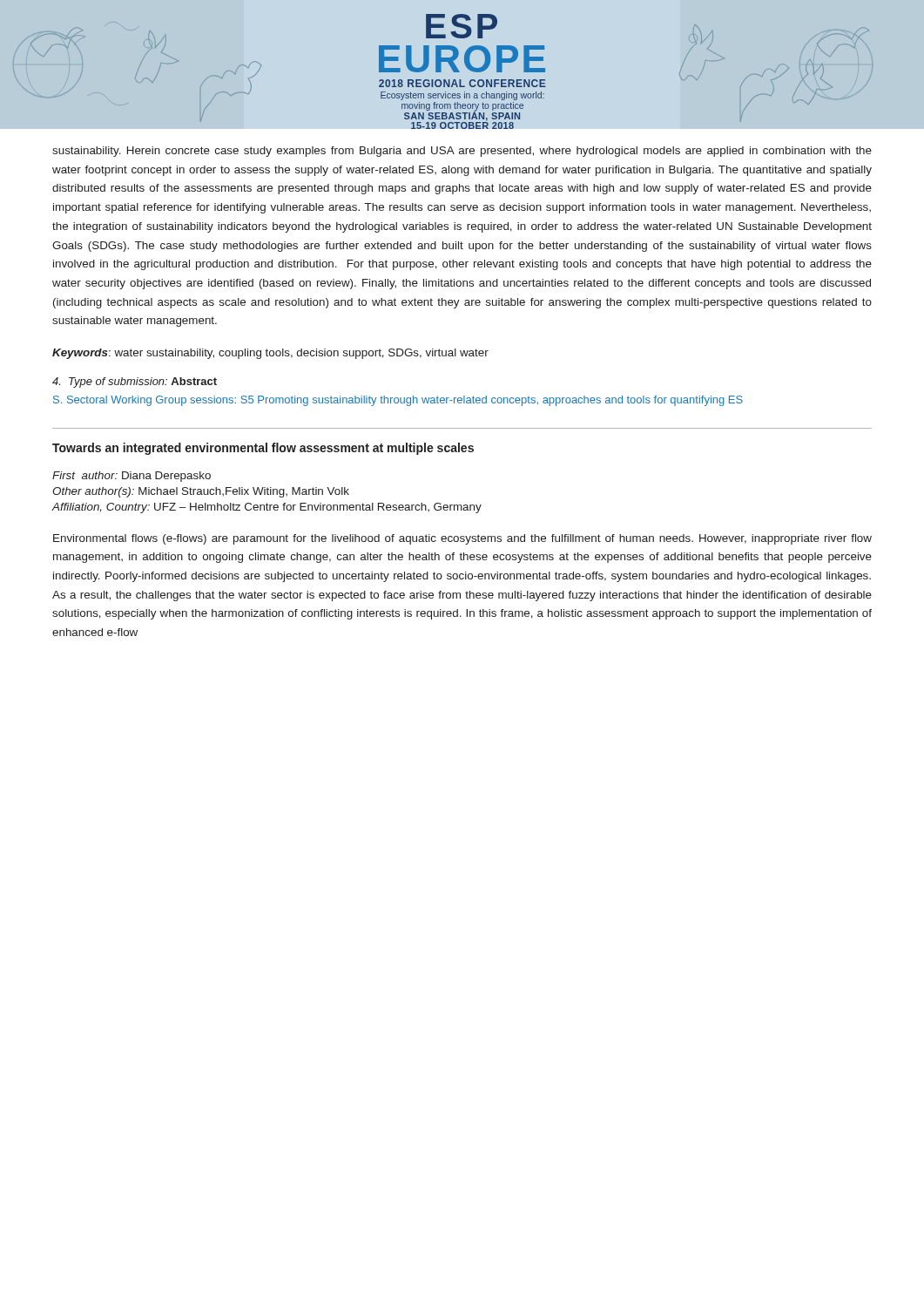This screenshot has width=924, height=1307.
Task: Click where it says "4. Type of submission: Abstract"
Action: 135,381
